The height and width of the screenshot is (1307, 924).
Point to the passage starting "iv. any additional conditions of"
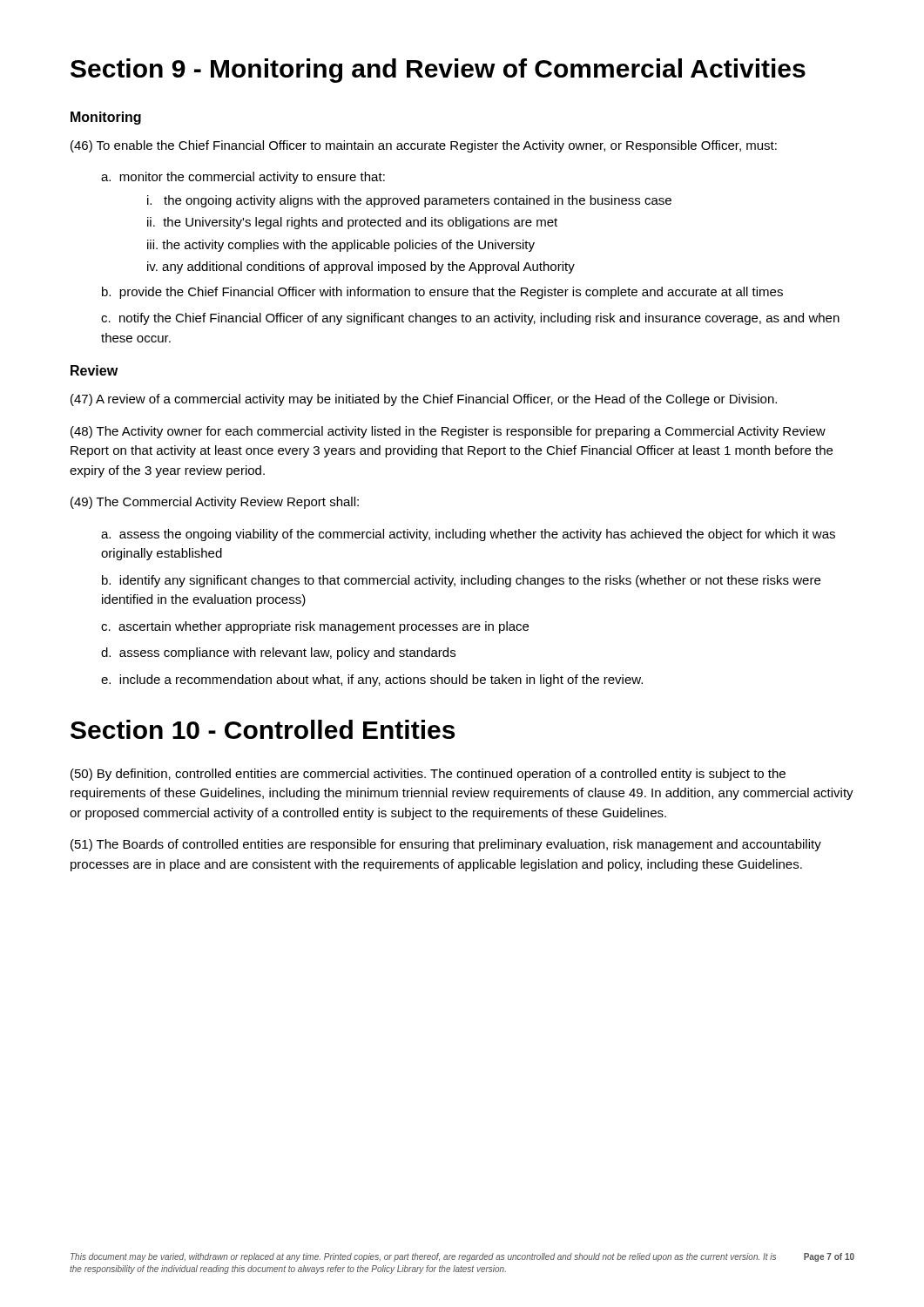(360, 266)
